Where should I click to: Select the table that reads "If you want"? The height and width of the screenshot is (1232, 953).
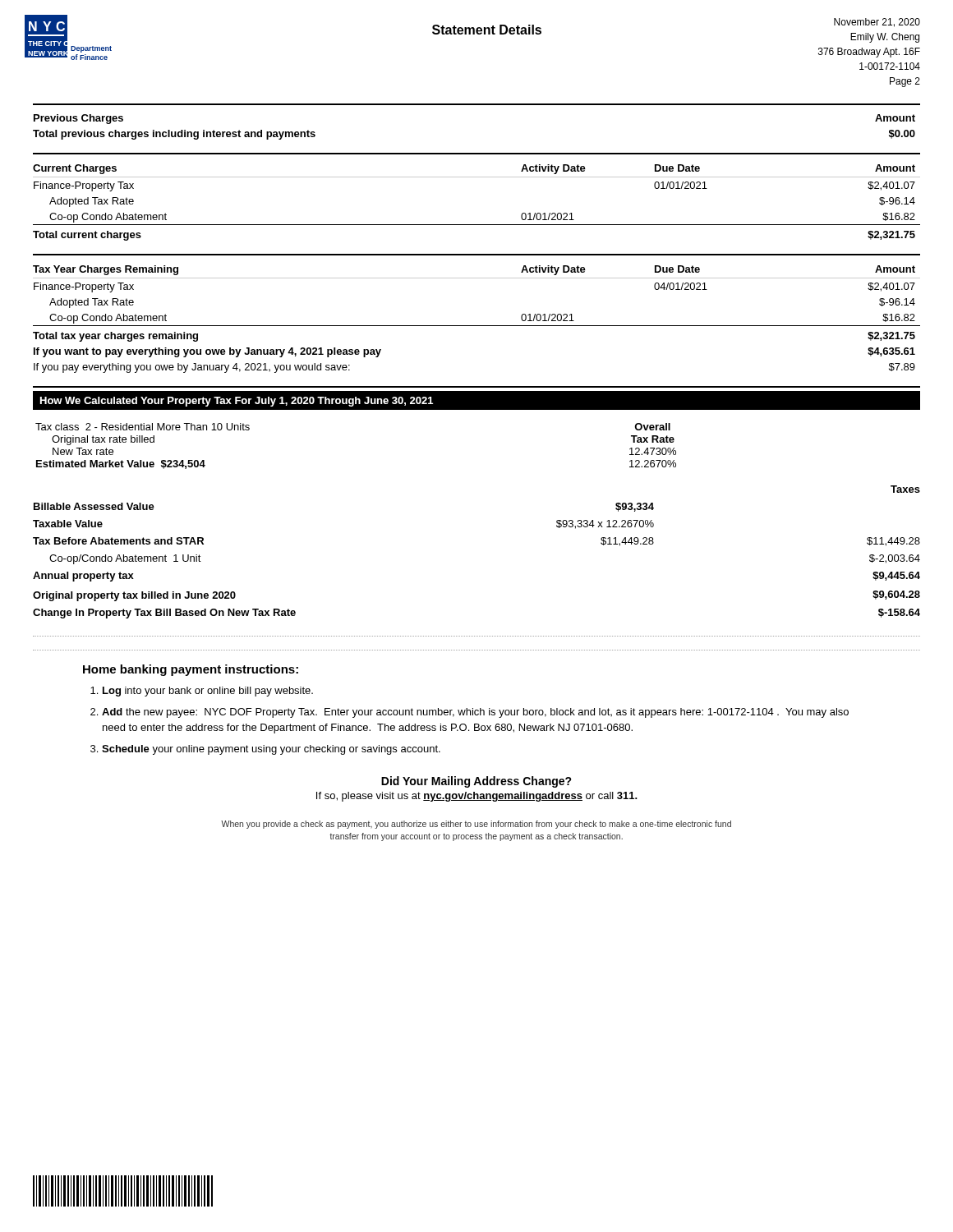476,317
